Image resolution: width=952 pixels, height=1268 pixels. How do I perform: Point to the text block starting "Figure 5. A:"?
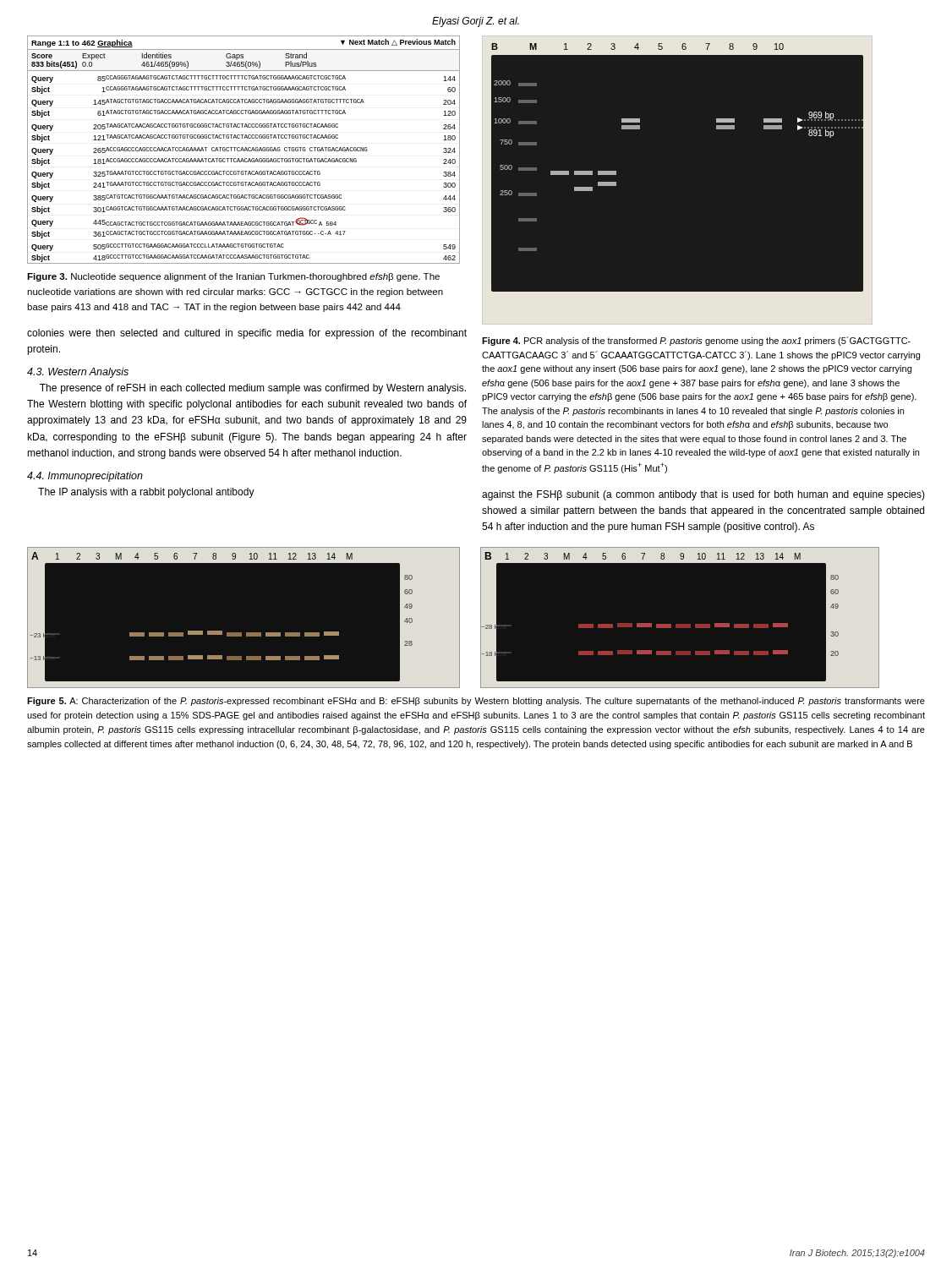(x=476, y=723)
